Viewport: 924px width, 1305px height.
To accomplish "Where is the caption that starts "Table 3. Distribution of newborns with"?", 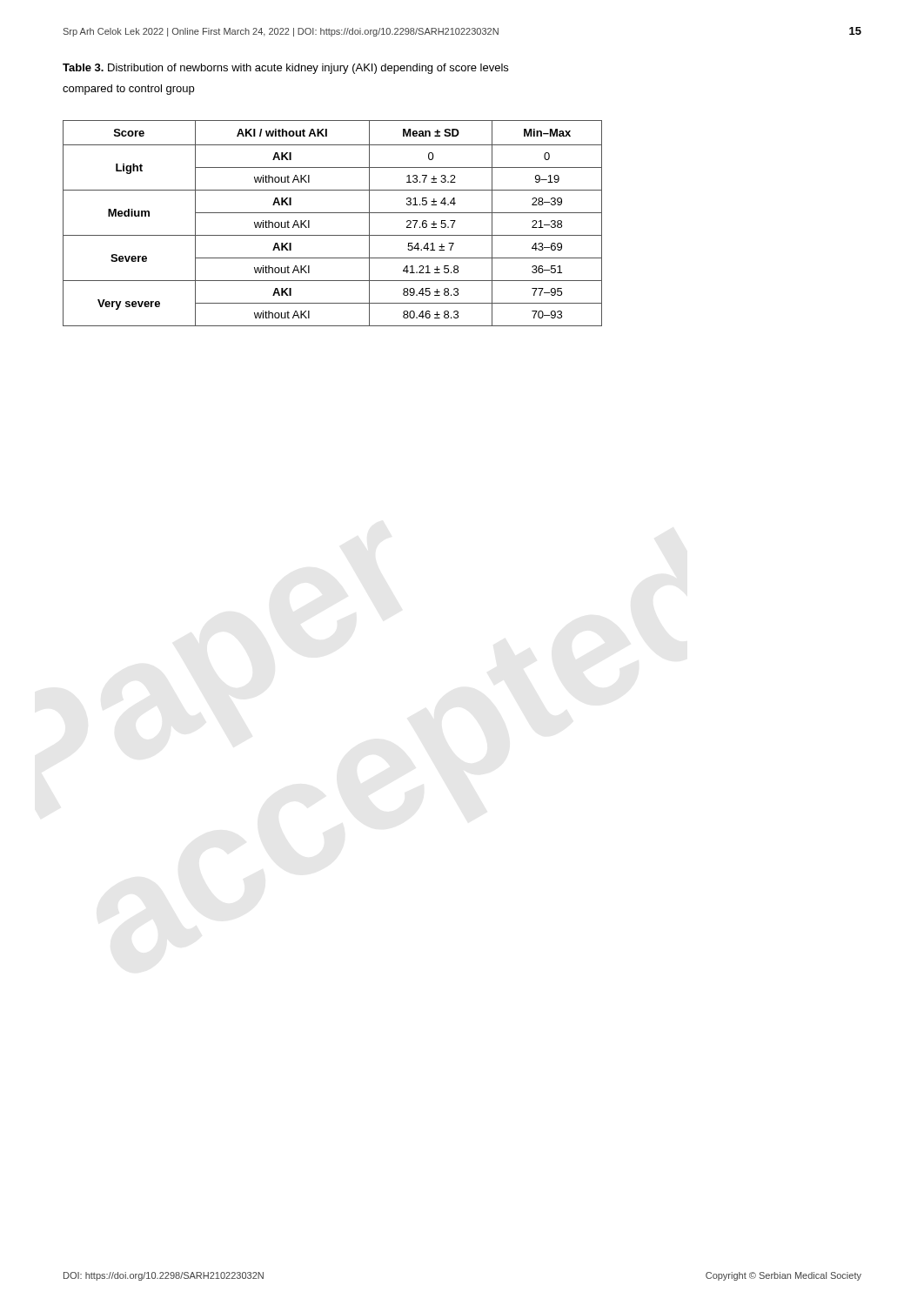I will (462, 78).
